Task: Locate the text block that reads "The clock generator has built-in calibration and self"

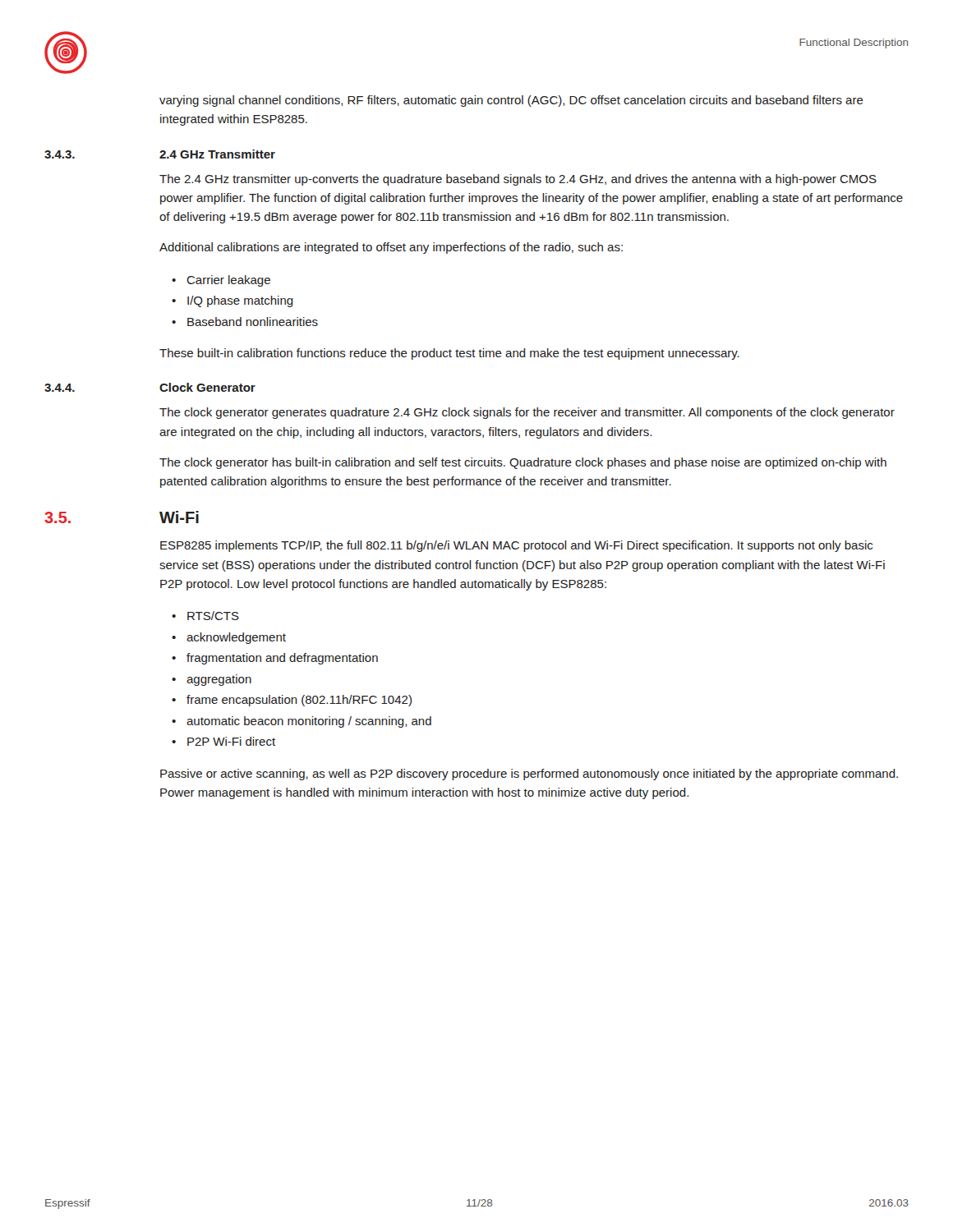Action: 523,471
